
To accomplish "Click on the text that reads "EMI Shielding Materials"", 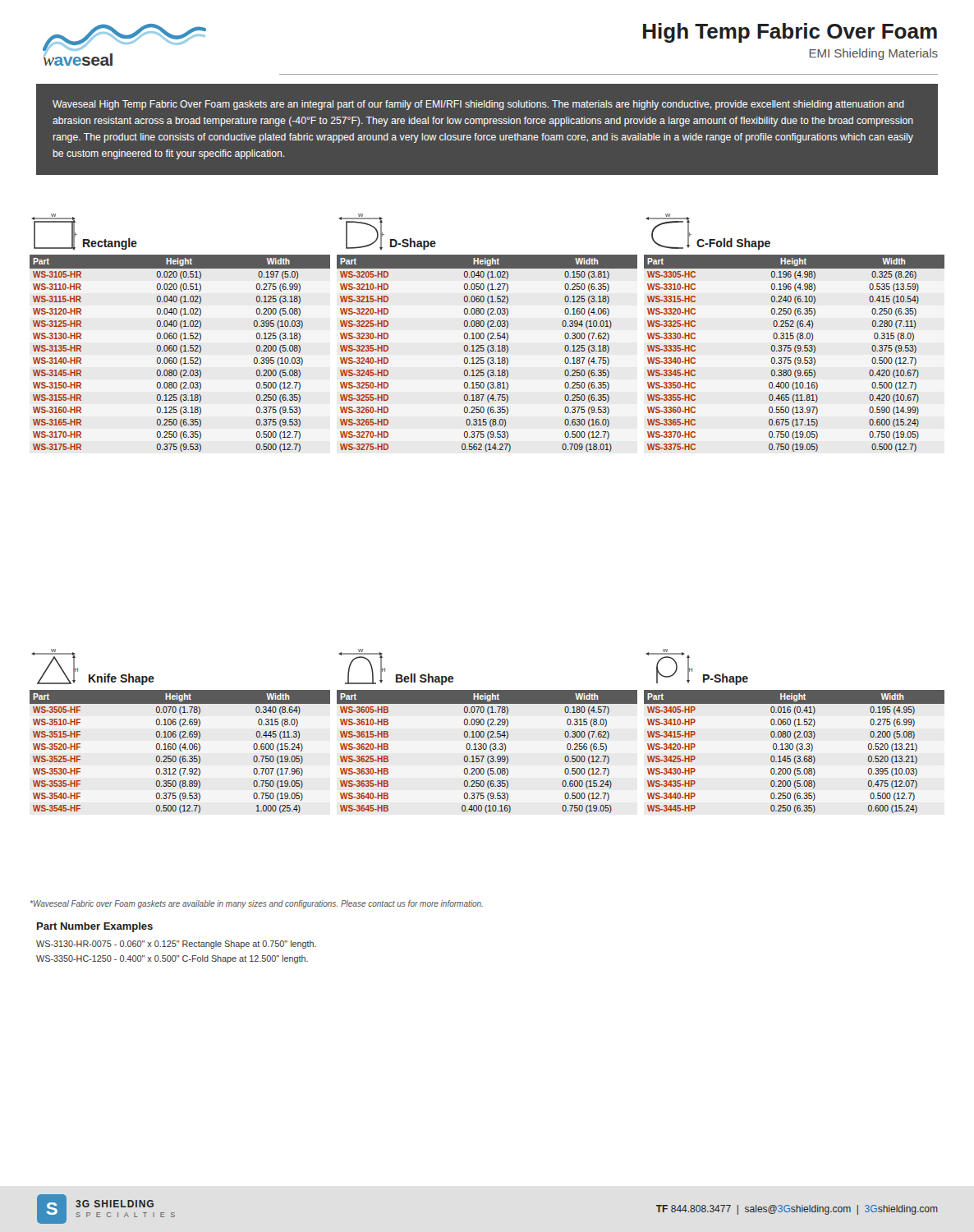I will pos(873,53).
